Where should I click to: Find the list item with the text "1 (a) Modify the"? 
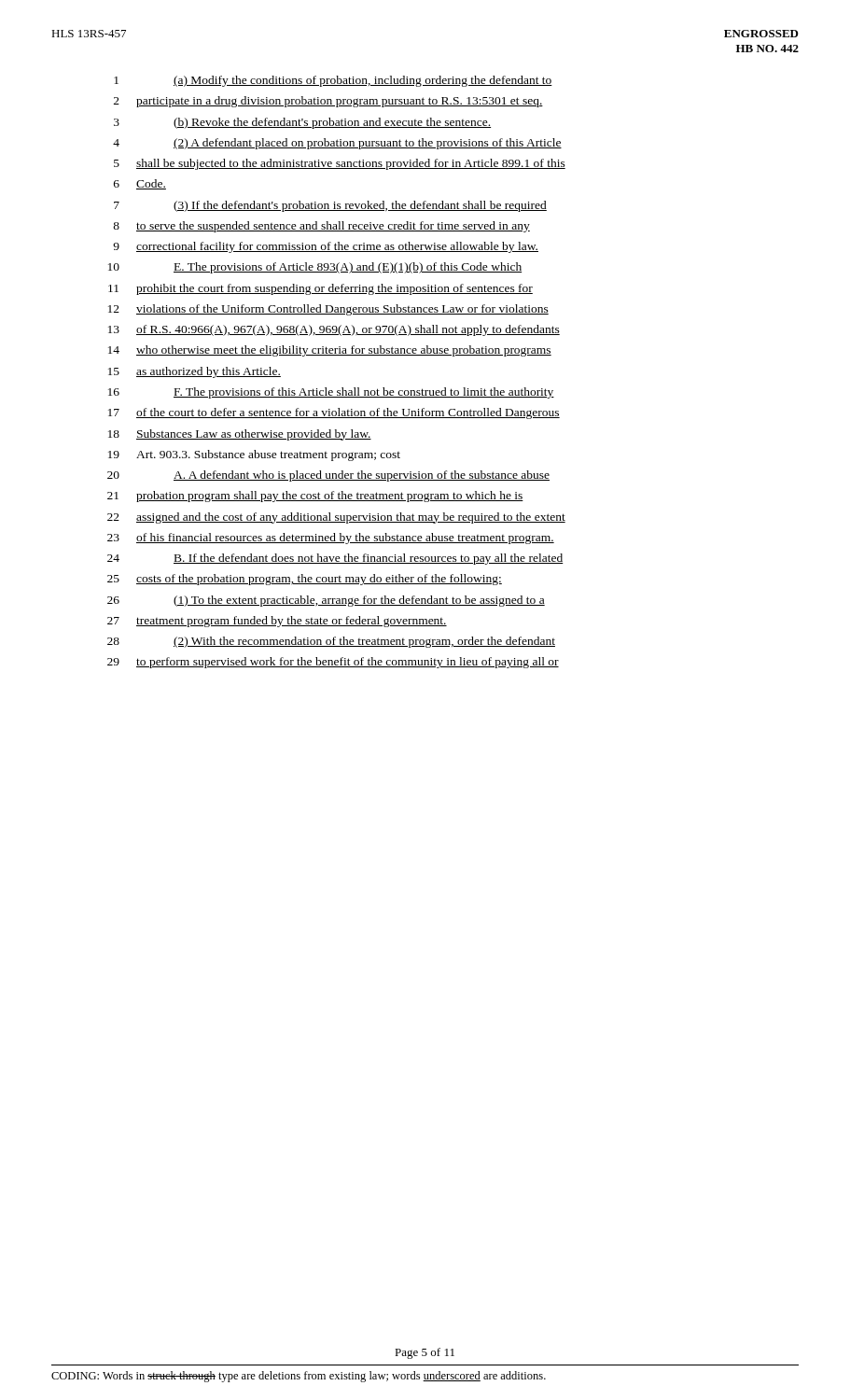425,80
